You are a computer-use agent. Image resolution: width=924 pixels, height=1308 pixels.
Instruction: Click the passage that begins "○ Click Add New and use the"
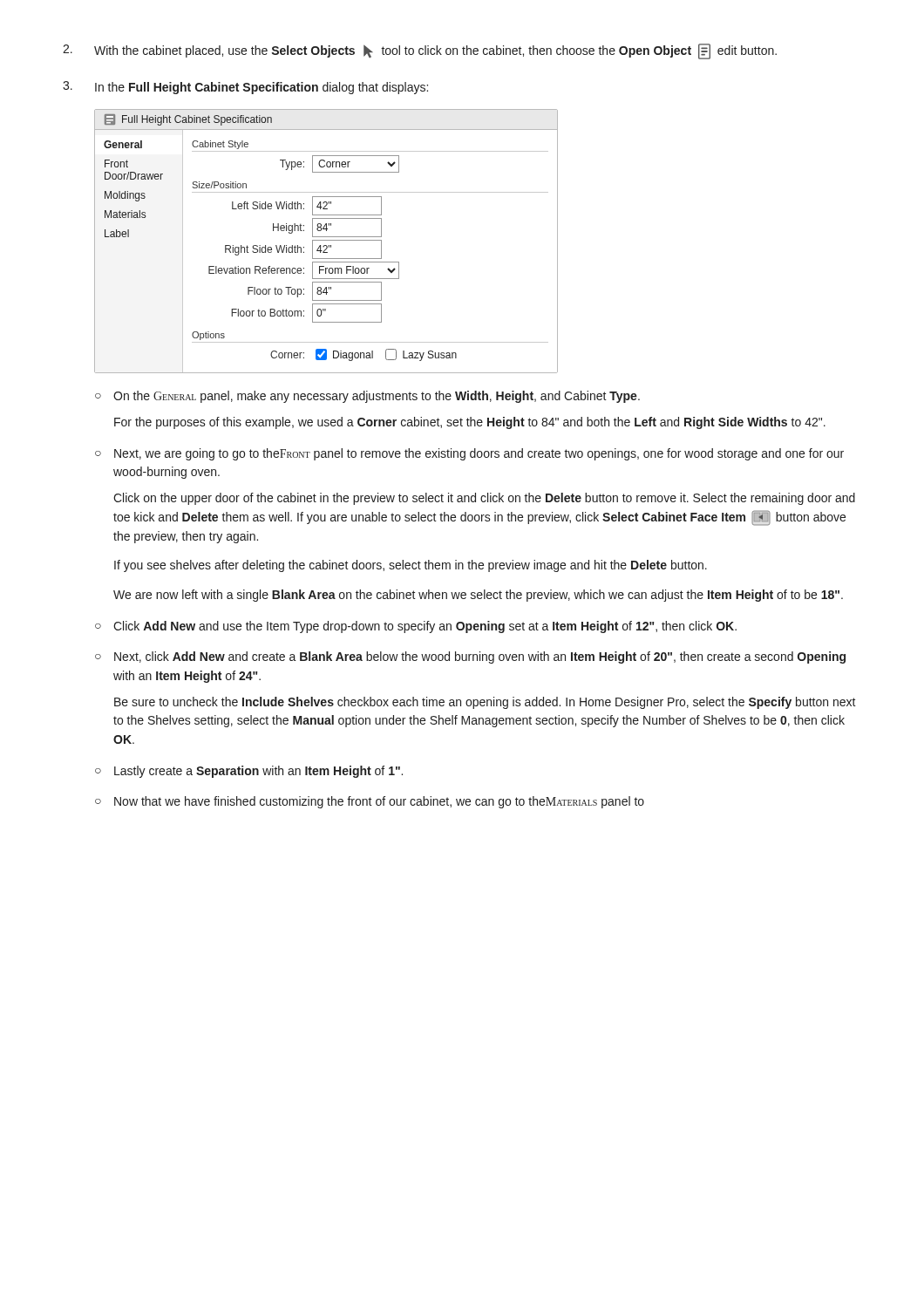coord(478,626)
